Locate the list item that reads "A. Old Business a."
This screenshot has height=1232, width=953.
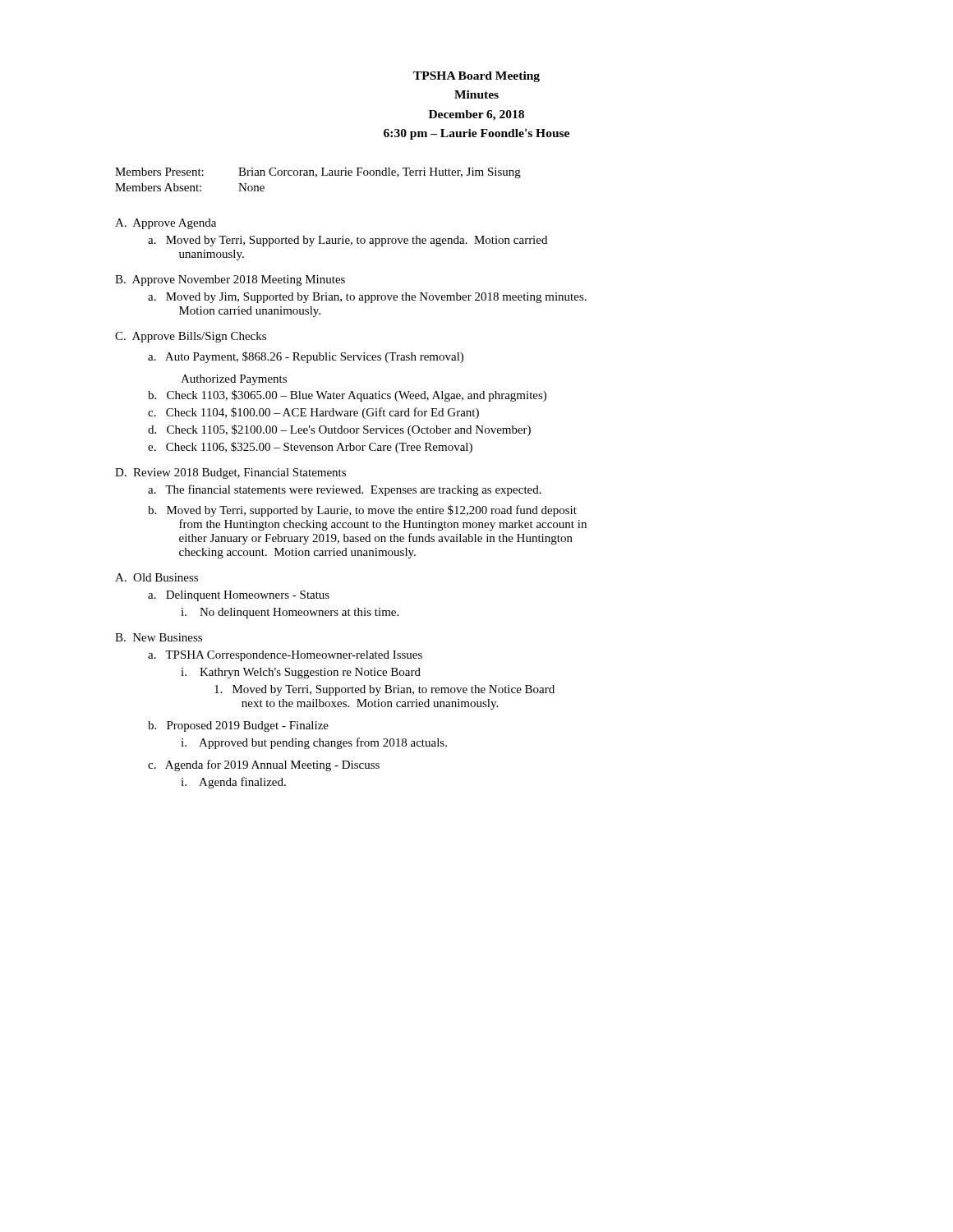pos(157,577)
